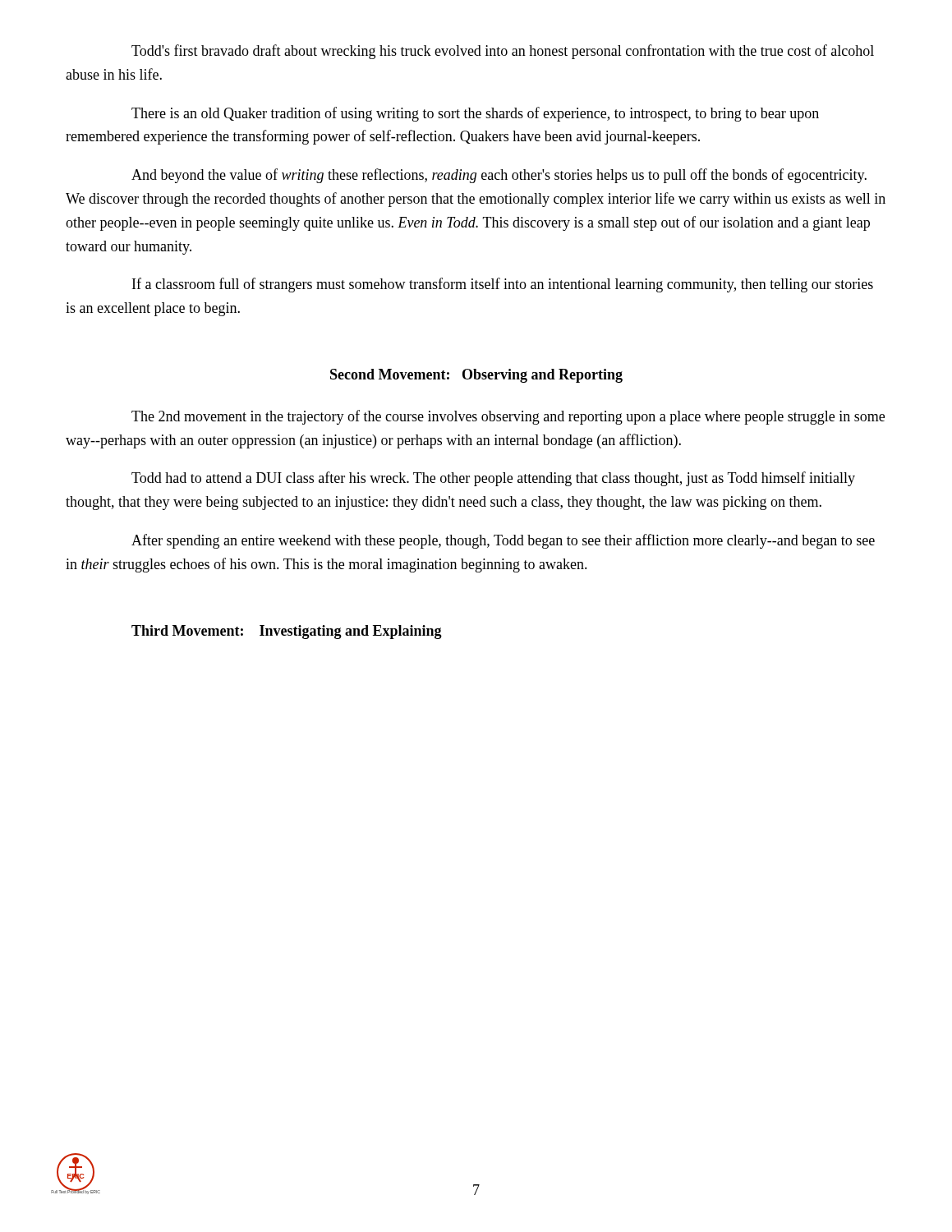Select the text starting "The 2nd movement in the trajectory"
The height and width of the screenshot is (1232, 952).
click(x=476, y=428)
